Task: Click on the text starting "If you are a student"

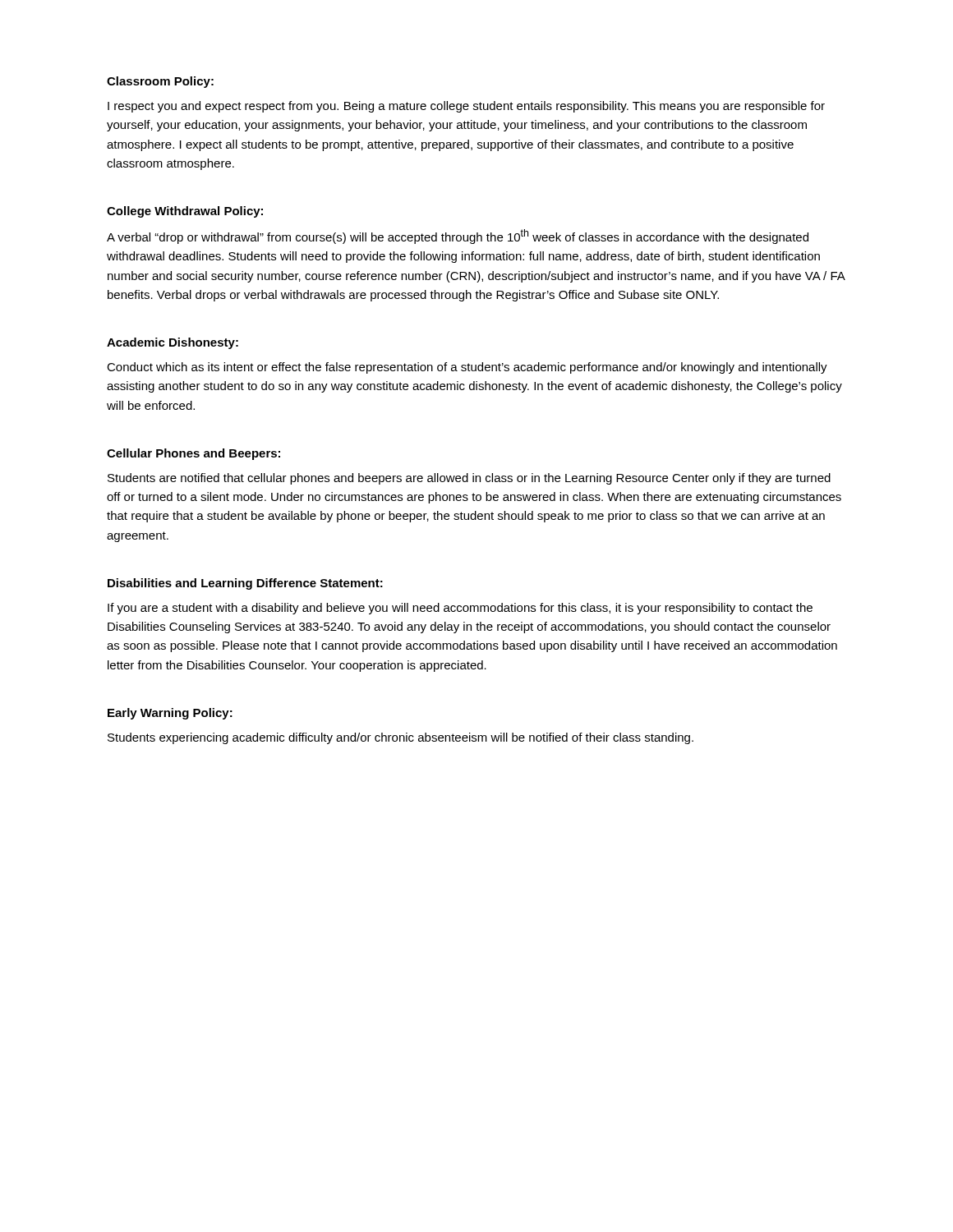Action: (472, 636)
